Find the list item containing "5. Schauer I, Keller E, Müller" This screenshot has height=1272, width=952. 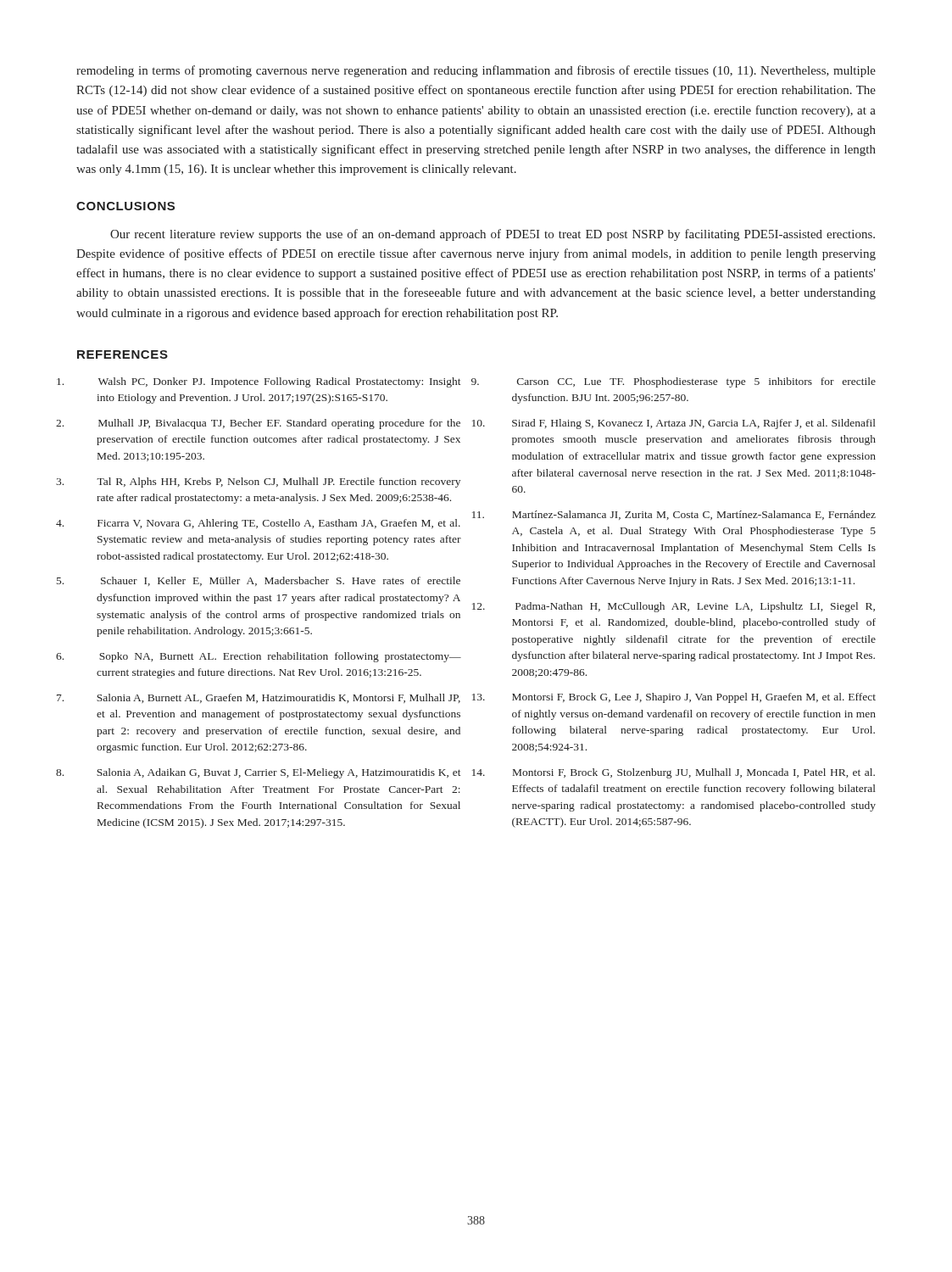(269, 605)
